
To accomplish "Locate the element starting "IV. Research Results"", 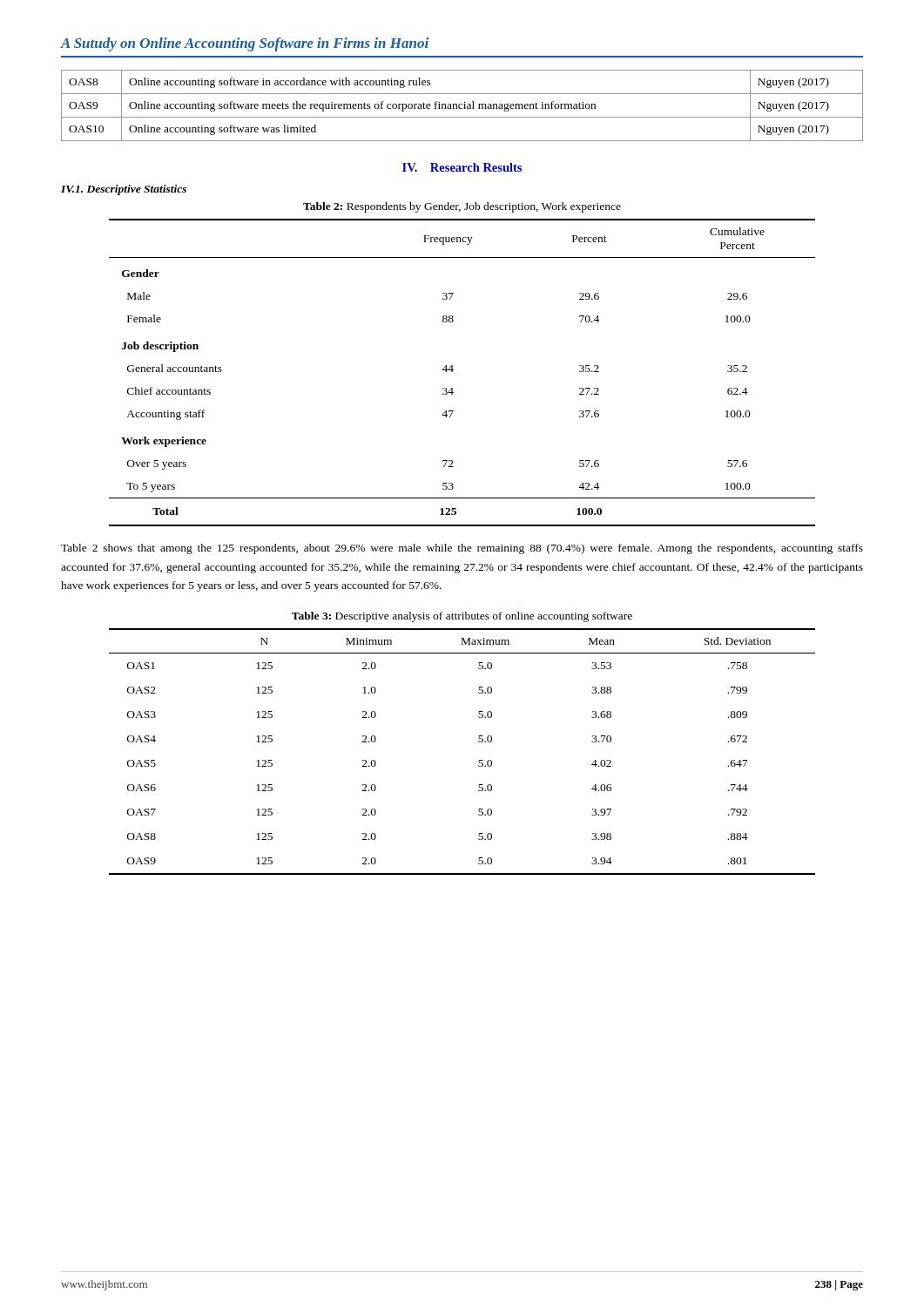I will [462, 167].
